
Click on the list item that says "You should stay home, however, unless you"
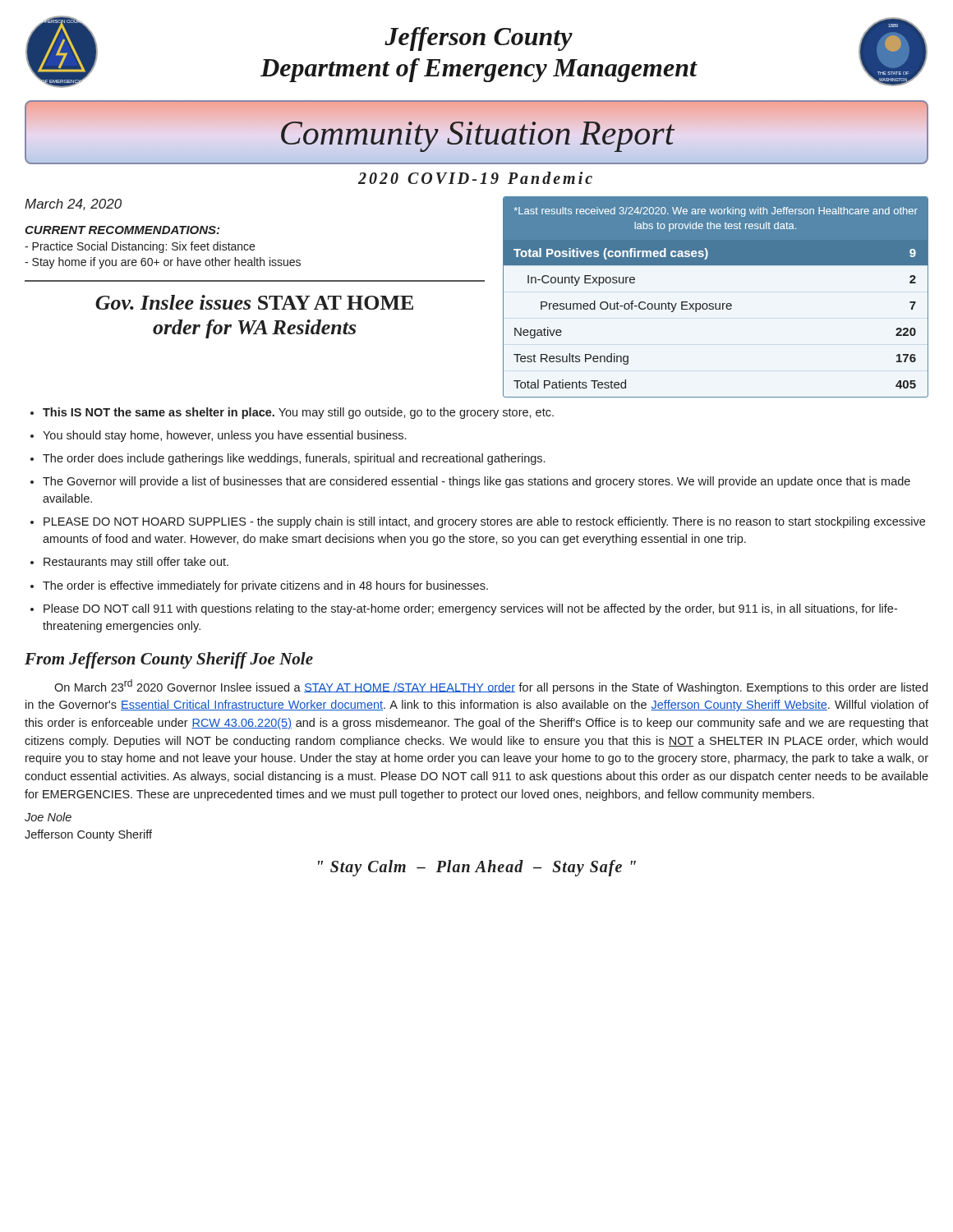[225, 436]
